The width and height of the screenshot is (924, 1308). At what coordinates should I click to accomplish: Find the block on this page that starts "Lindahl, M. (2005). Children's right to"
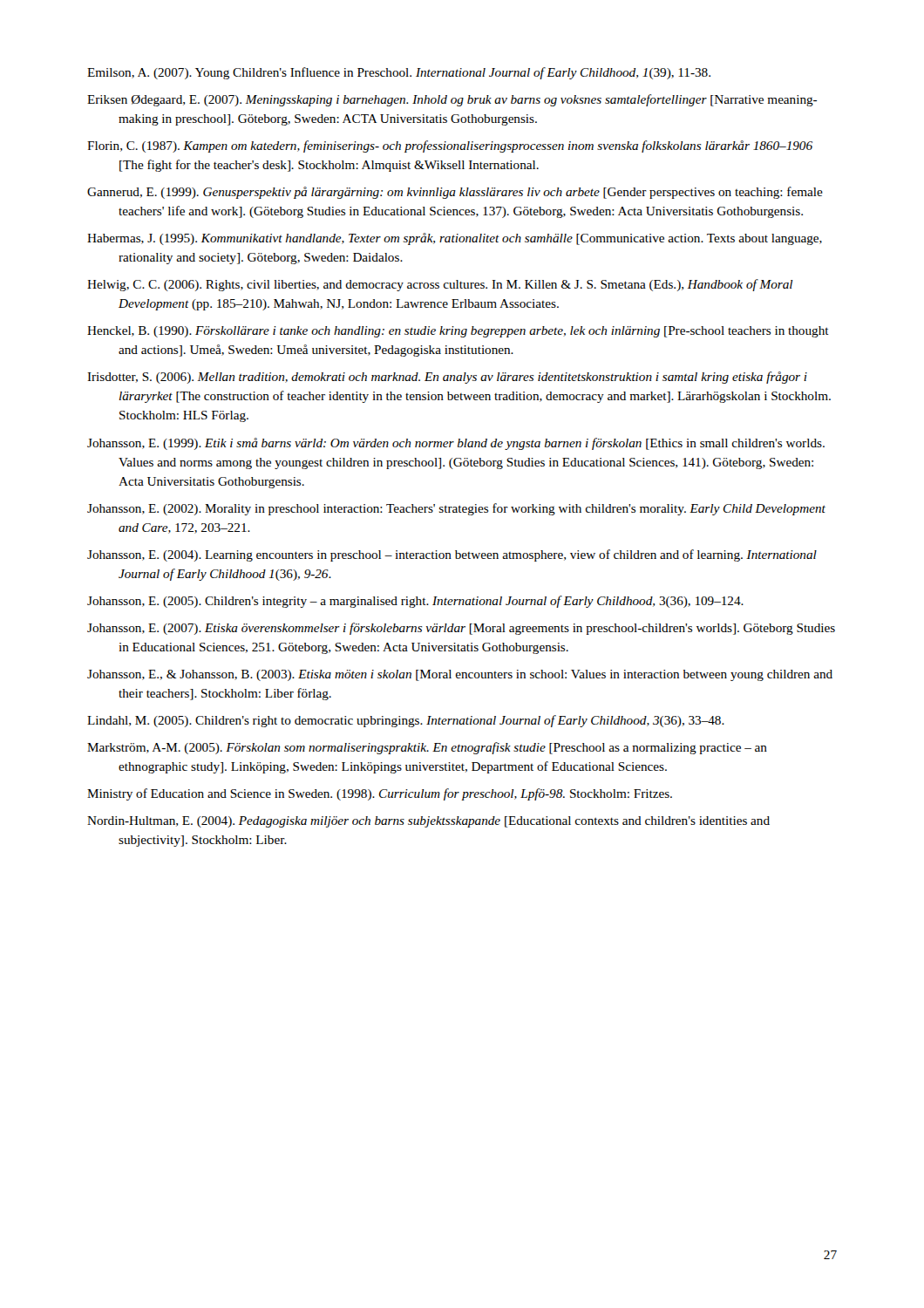tap(422, 720)
